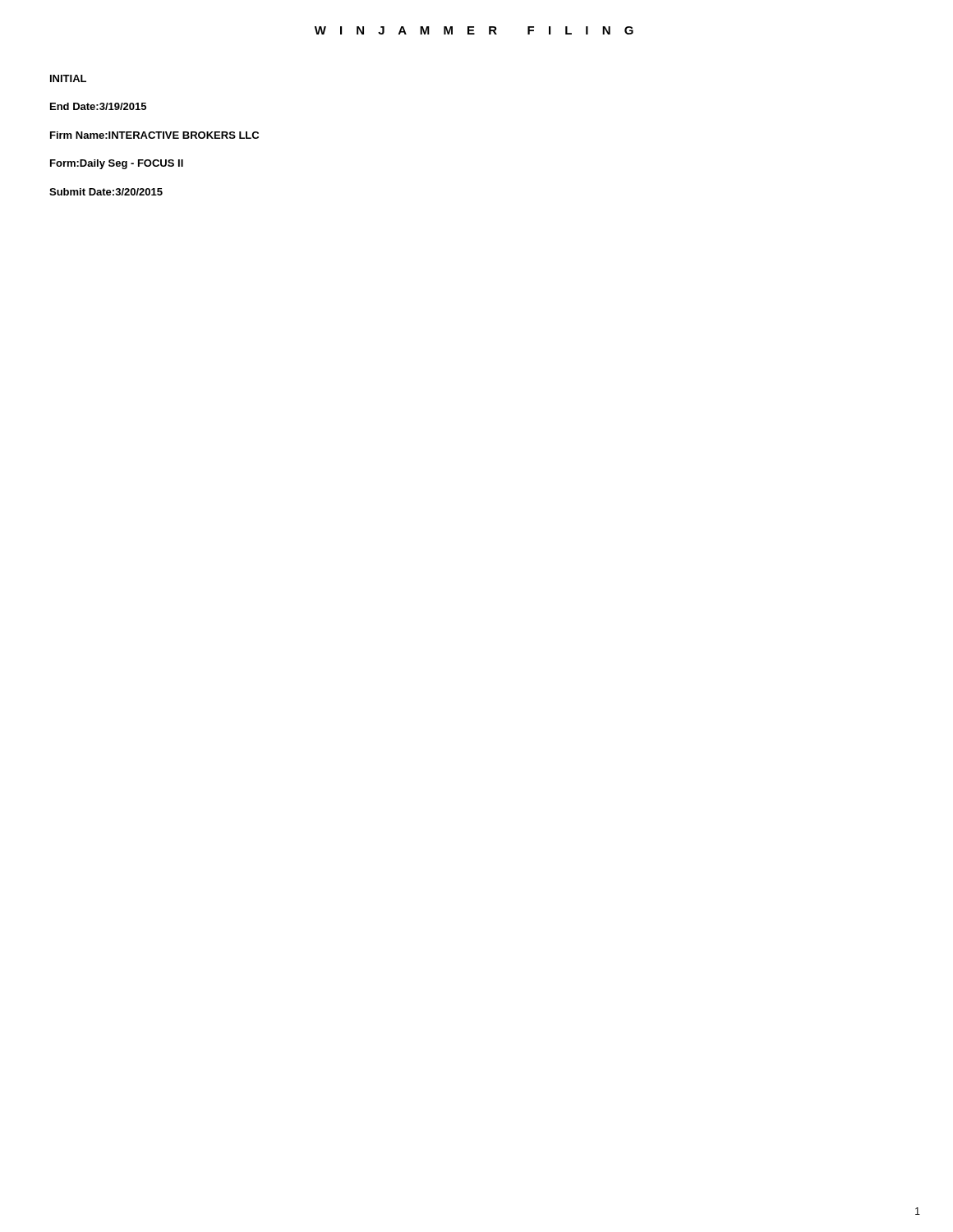The image size is (953, 1232).
Task: Find the title
Action: click(476, 30)
